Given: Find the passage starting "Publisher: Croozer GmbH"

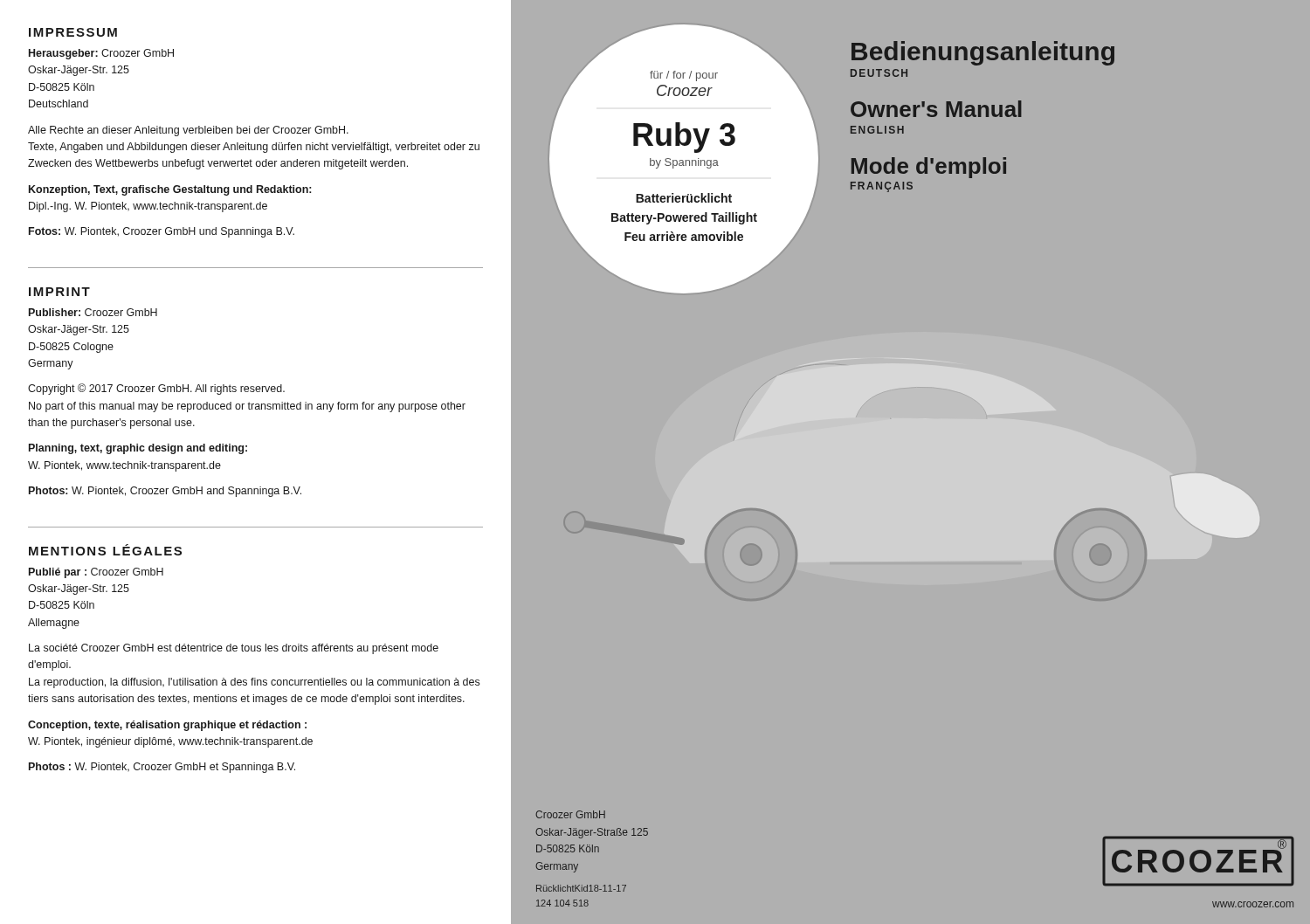Looking at the screenshot, I should (93, 338).
